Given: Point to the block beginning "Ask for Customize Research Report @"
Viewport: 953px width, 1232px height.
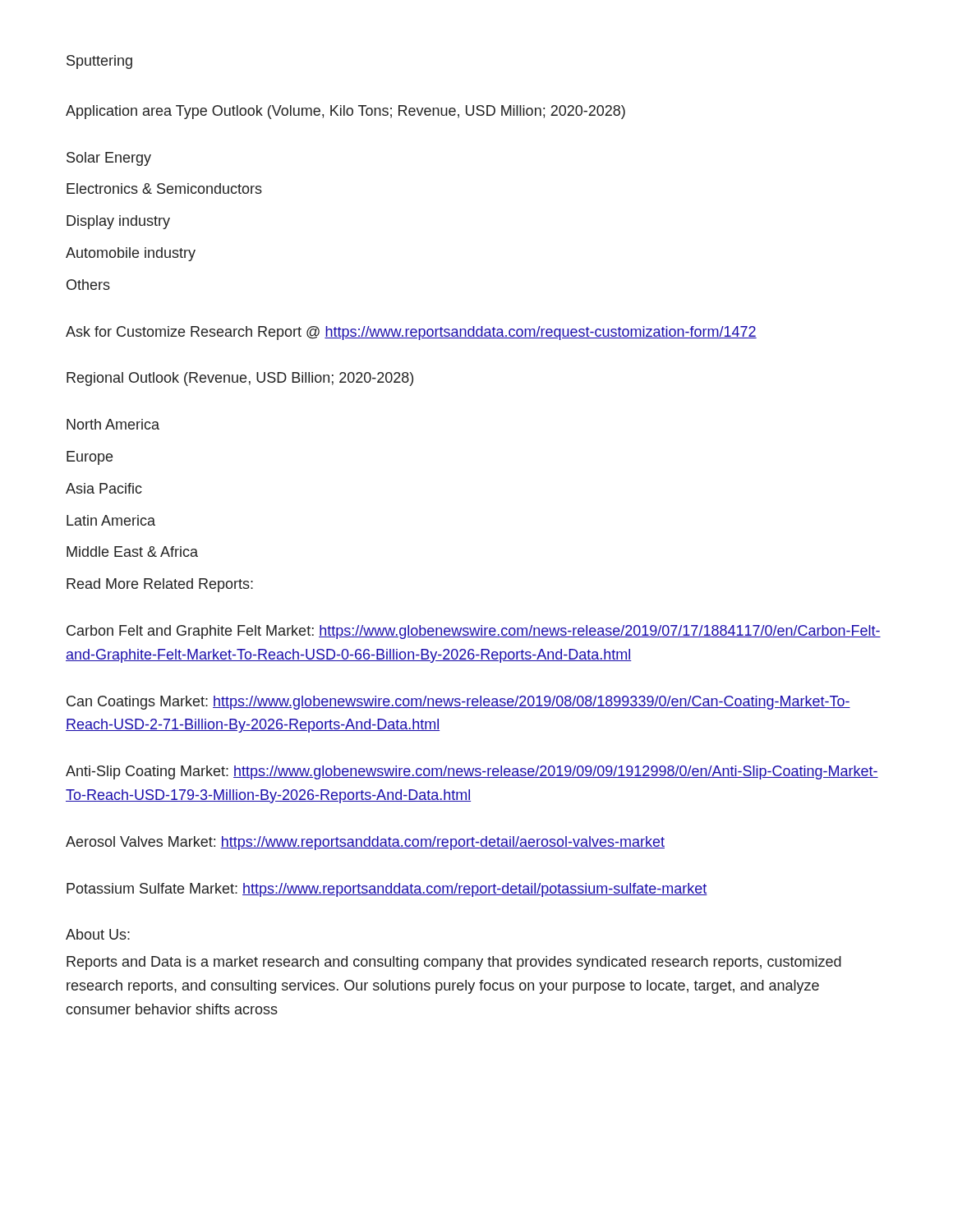Looking at the screenshot, I should [476, 332].
